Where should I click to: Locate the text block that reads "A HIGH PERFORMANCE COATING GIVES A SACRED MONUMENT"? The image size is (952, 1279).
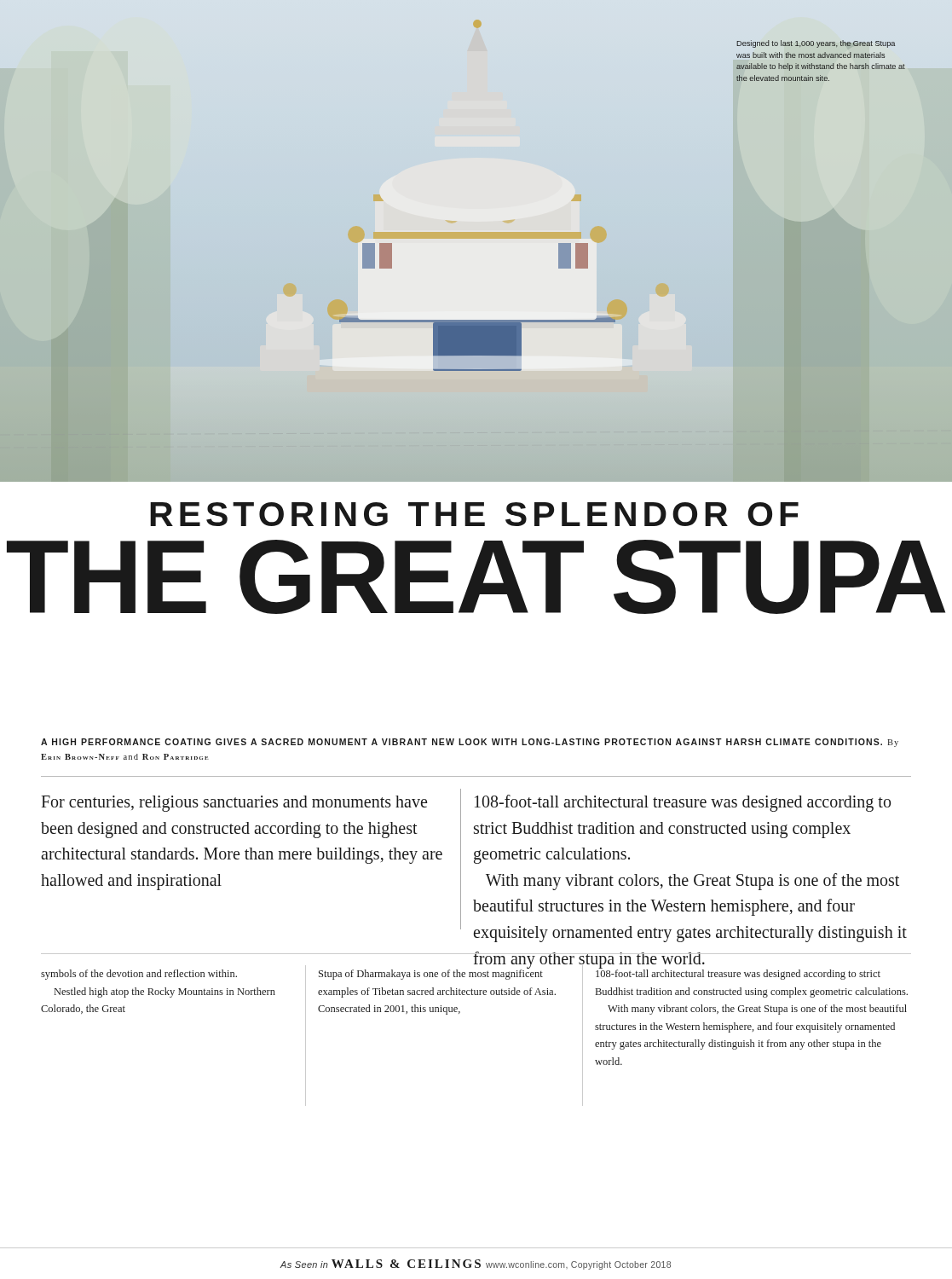[x=470, y=749]
